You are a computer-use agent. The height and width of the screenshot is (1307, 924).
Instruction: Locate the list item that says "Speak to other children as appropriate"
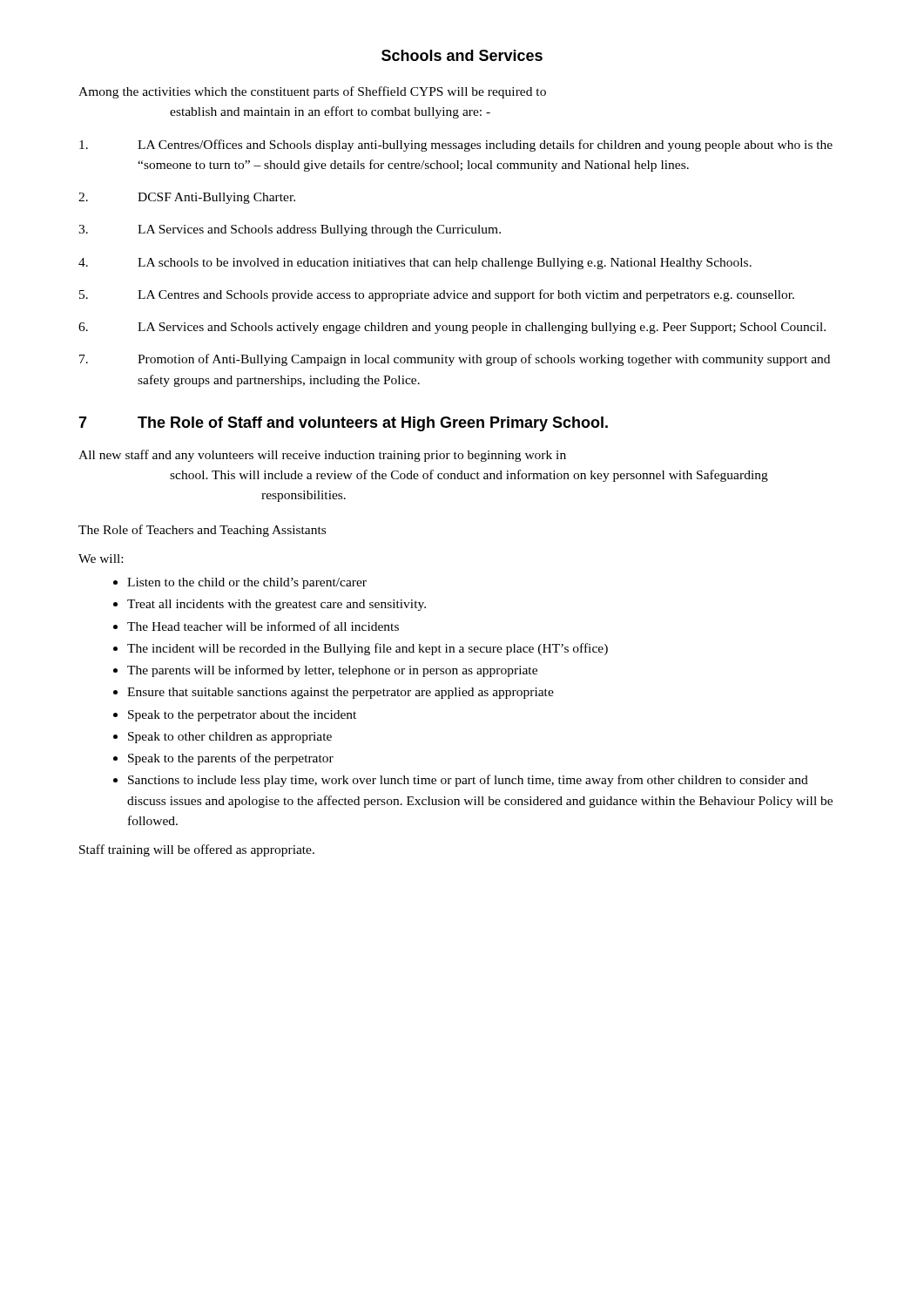pos(230,736)
